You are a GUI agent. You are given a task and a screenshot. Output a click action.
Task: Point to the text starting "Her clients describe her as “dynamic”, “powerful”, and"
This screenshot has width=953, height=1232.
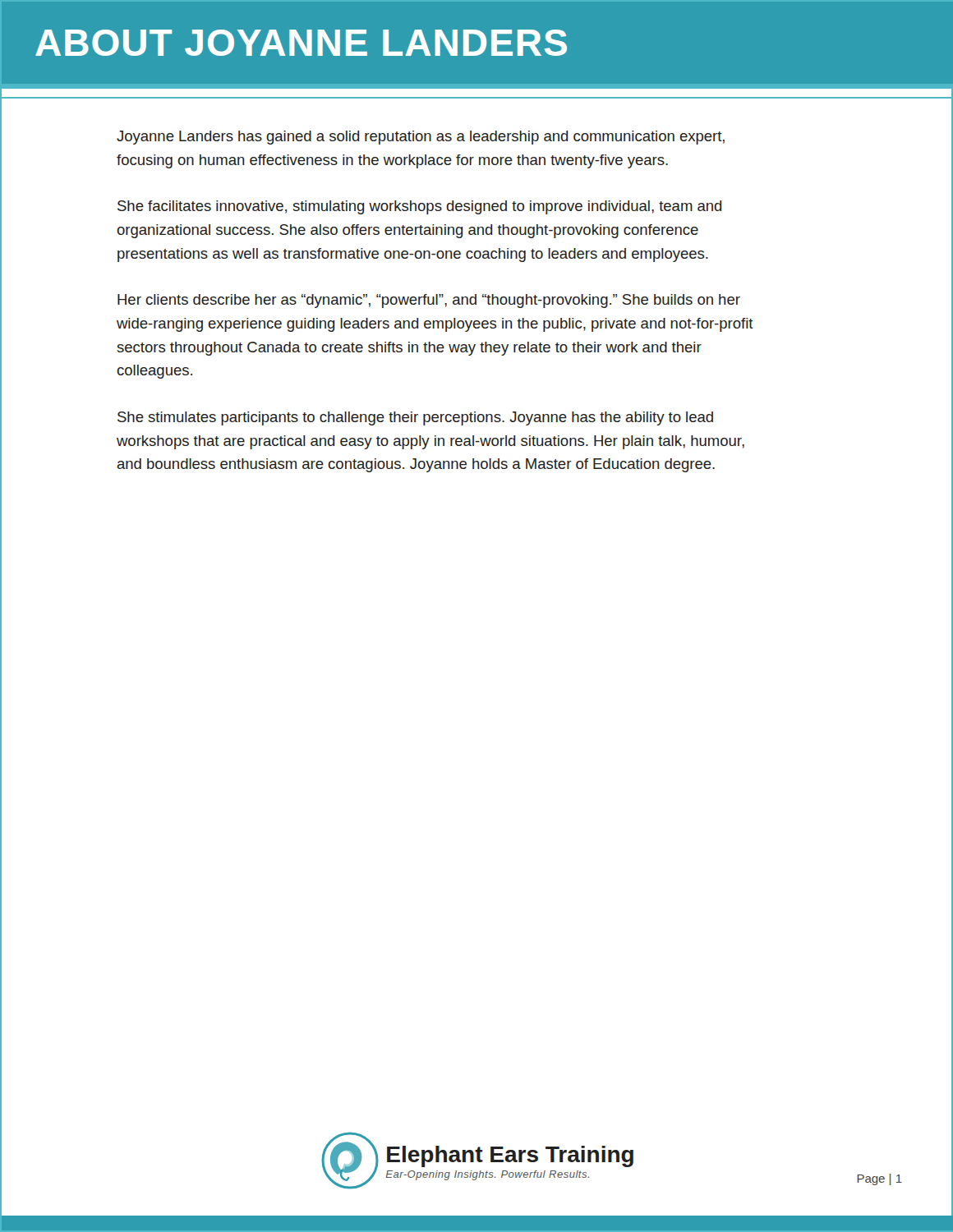(437, 336)
